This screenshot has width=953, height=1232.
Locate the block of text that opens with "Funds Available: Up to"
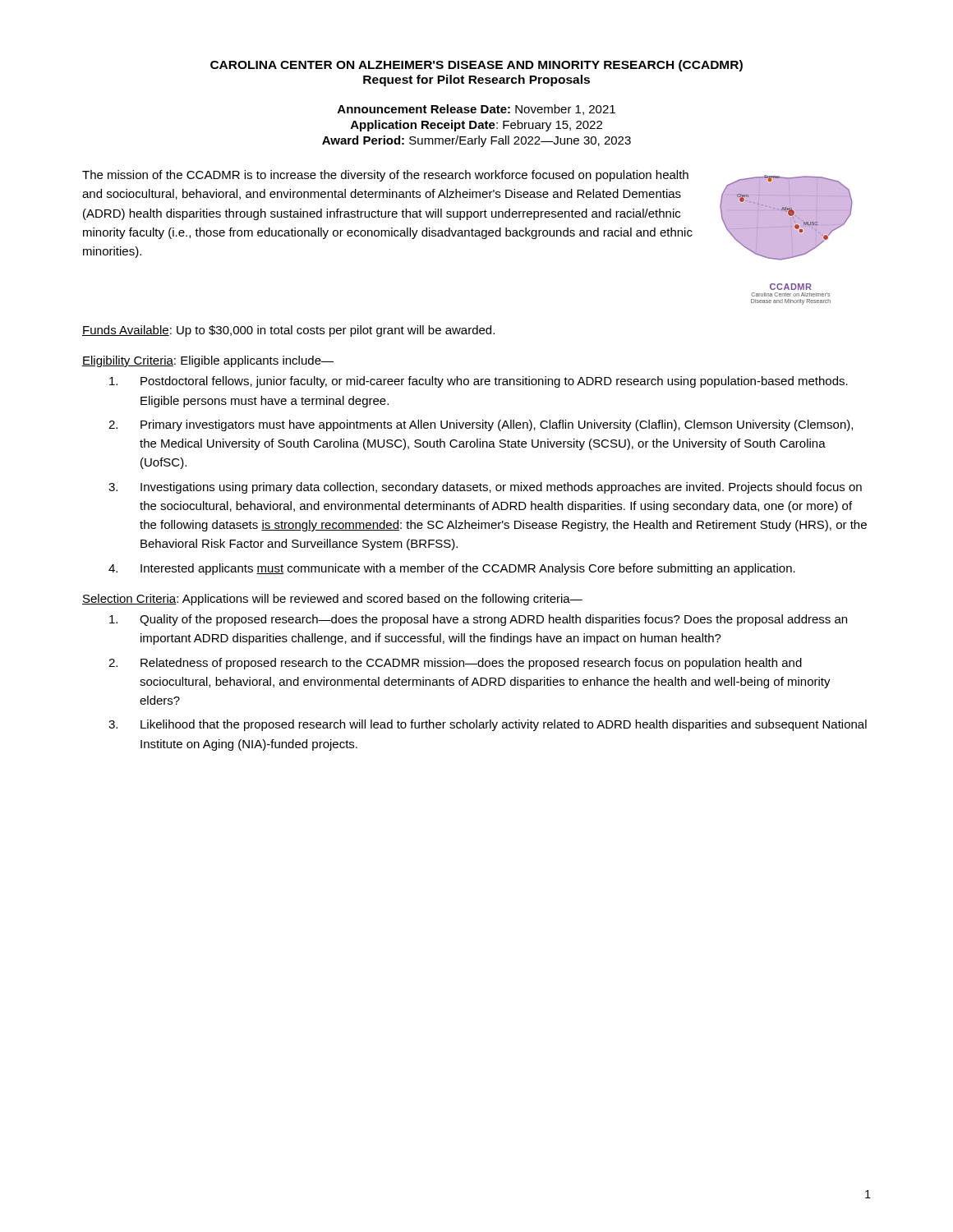289,330
